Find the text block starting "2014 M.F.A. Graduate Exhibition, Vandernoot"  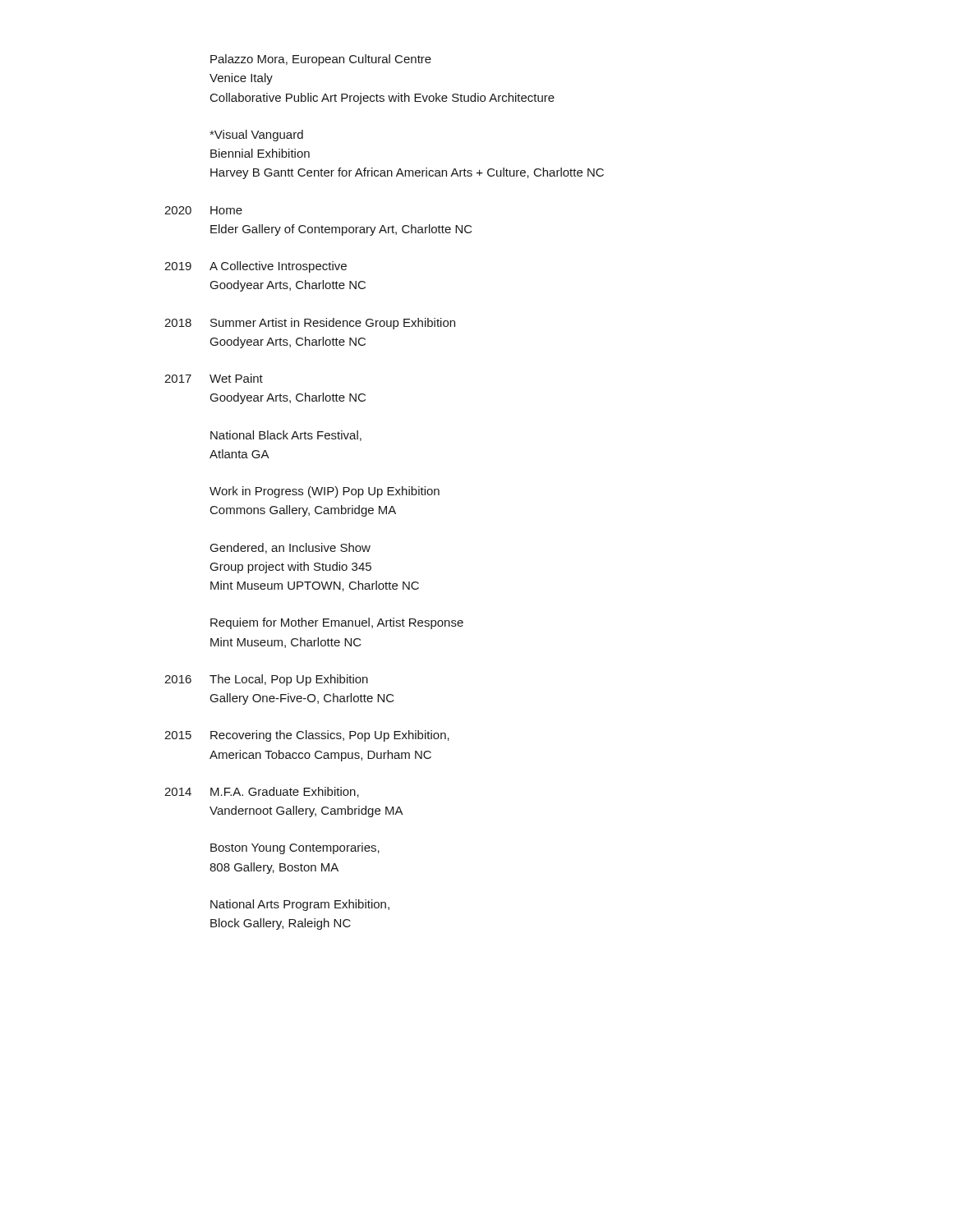point(262,792)
